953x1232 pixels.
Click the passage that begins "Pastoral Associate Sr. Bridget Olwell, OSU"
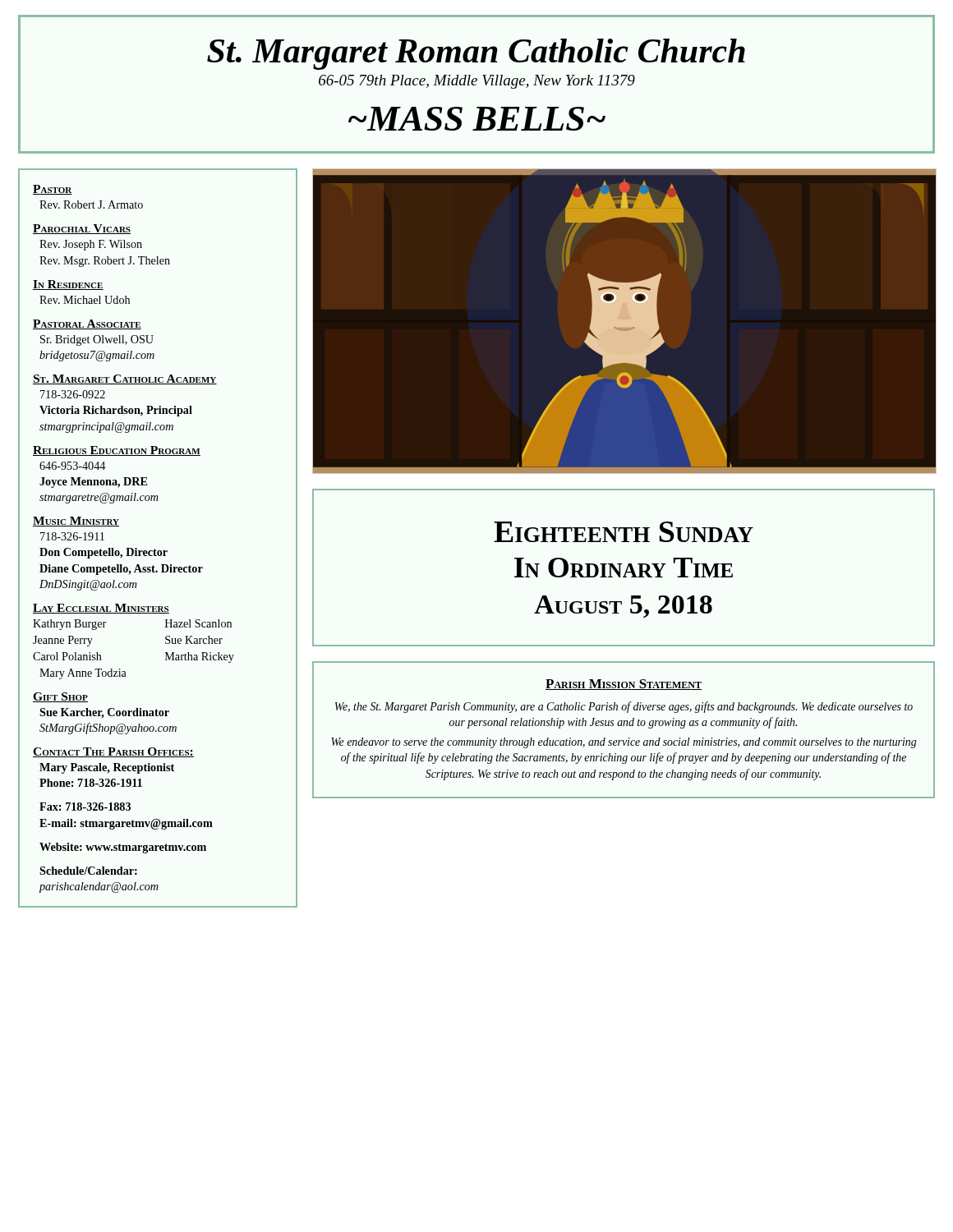[x=159, y=340]
